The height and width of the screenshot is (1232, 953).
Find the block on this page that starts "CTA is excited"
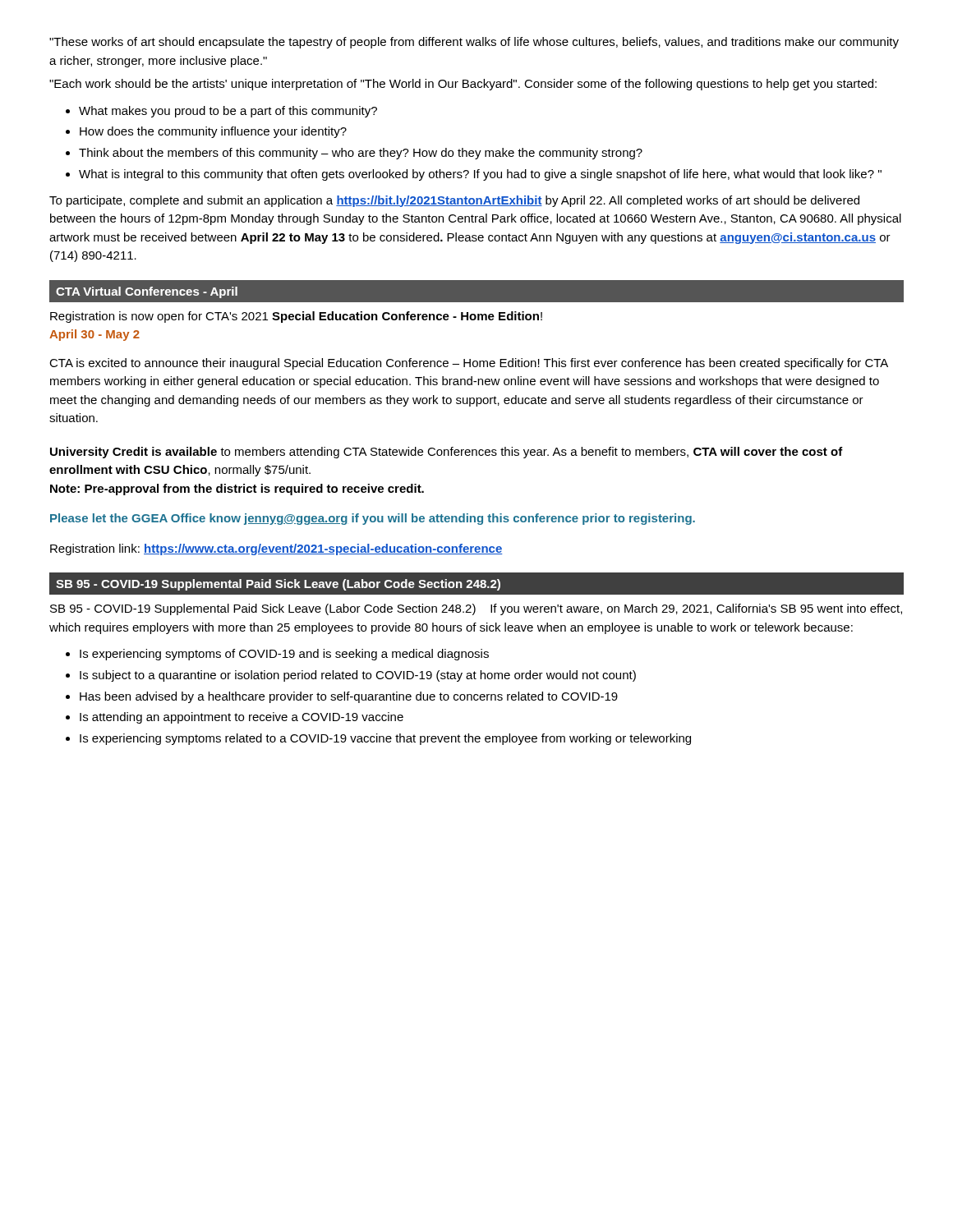468,390
